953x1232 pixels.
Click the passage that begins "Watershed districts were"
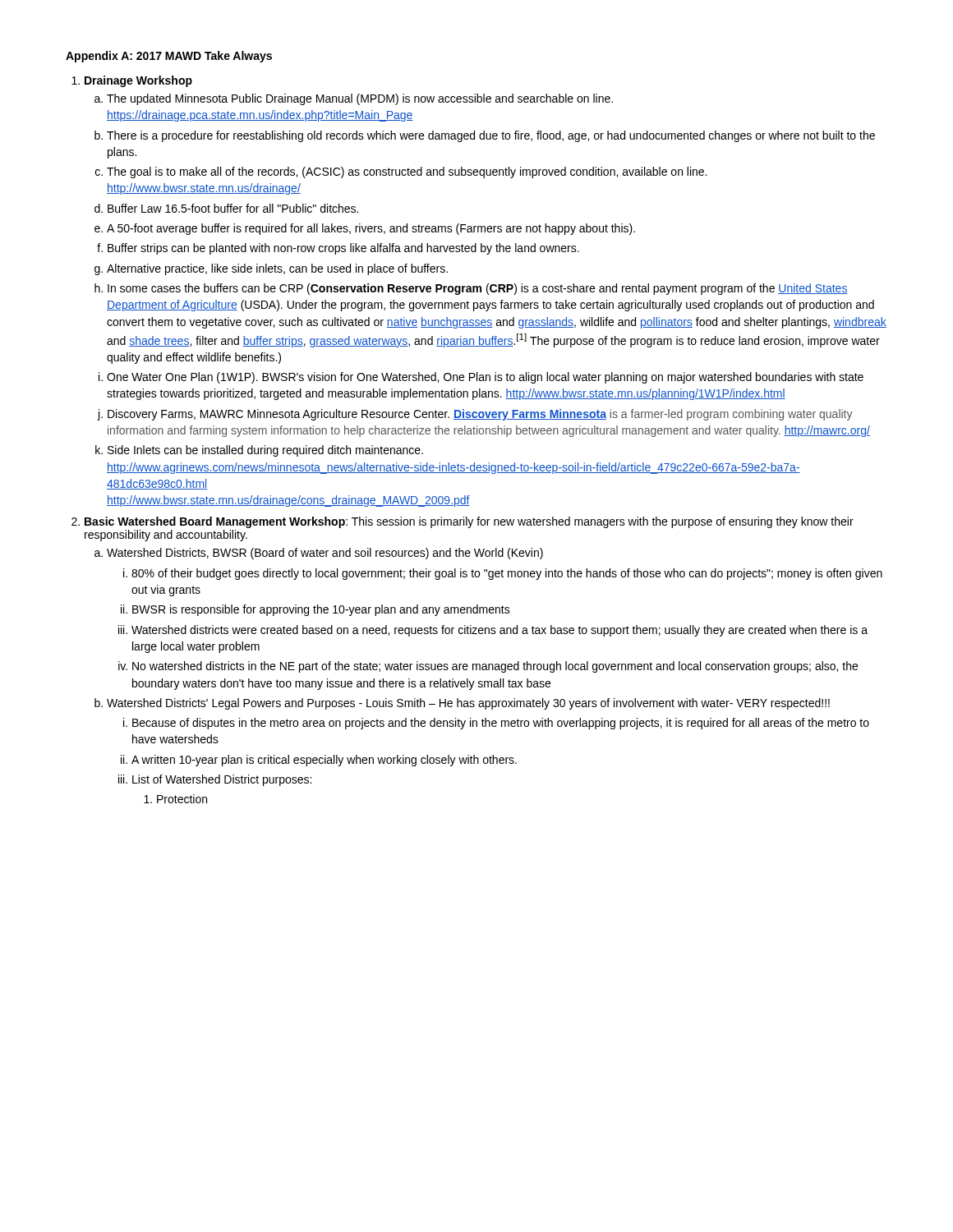click(499, 638)
